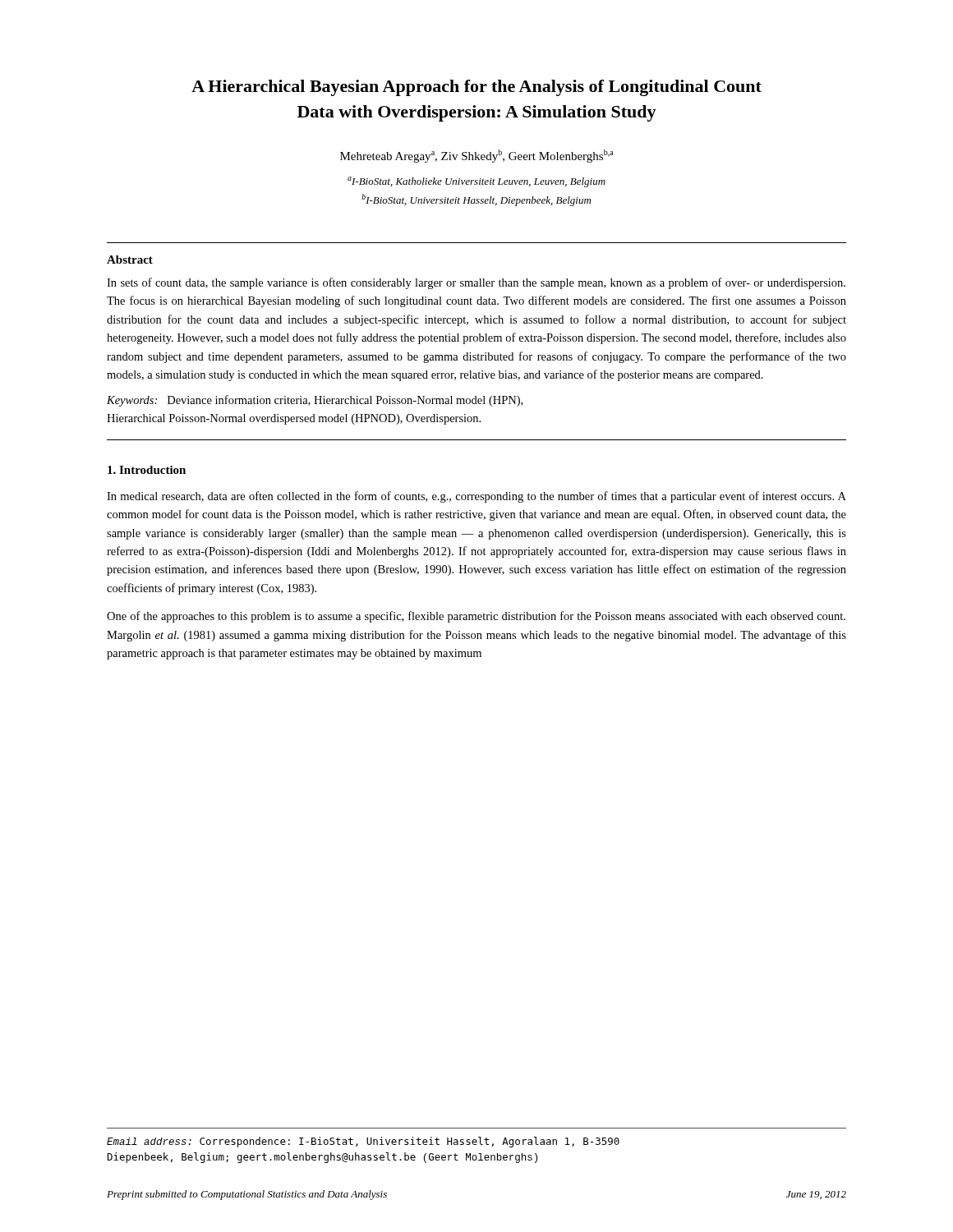This screenshot has width=953, height=1232.
Task: Click on the footnote with the text "Email address: Correspondence: I-BioStat, Universiteit Hasselt, Agoralaan 1,"
Action: [363, 1149]
